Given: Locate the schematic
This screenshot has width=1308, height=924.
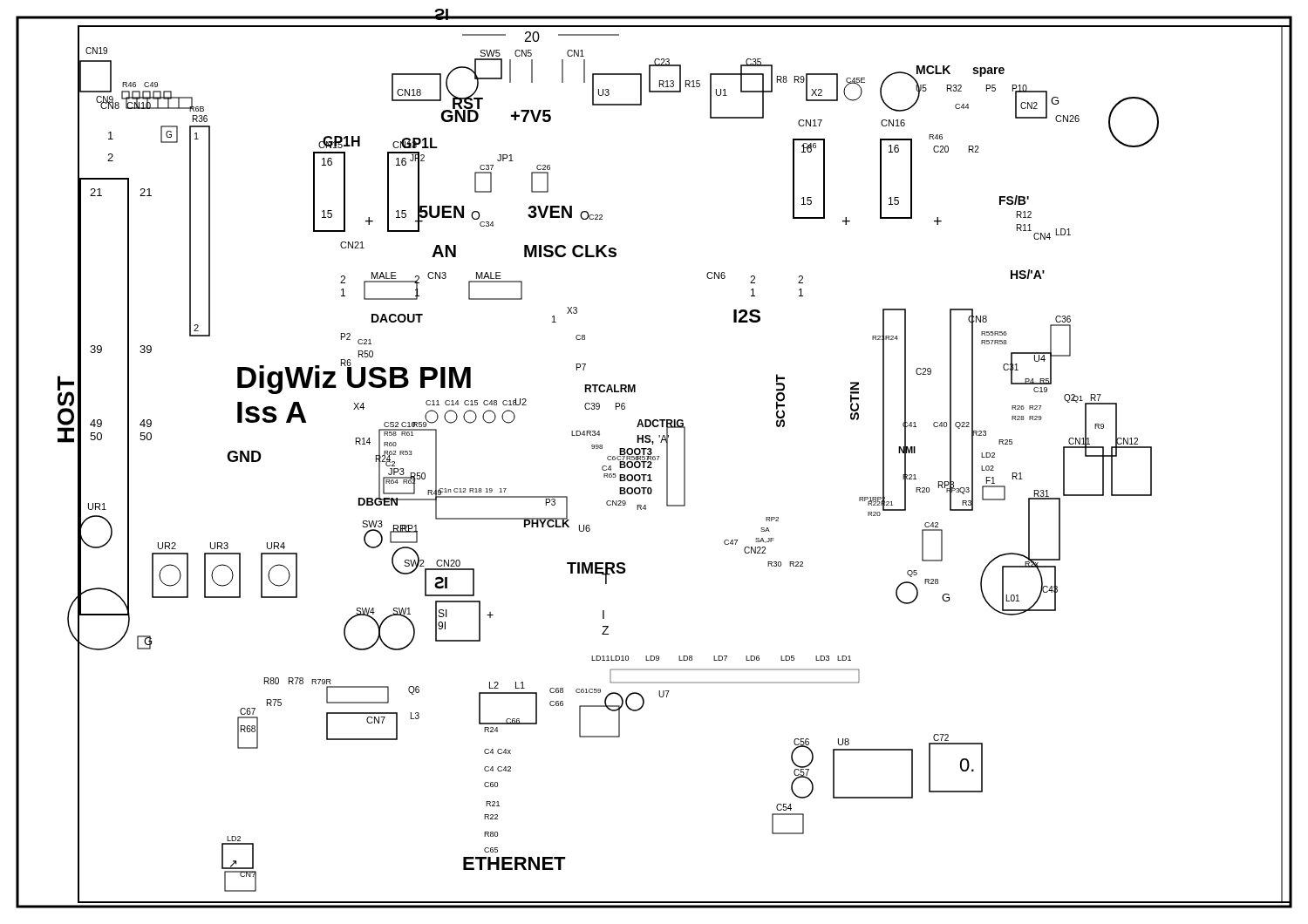Looking at the screenshot, I should click(654, 462).
